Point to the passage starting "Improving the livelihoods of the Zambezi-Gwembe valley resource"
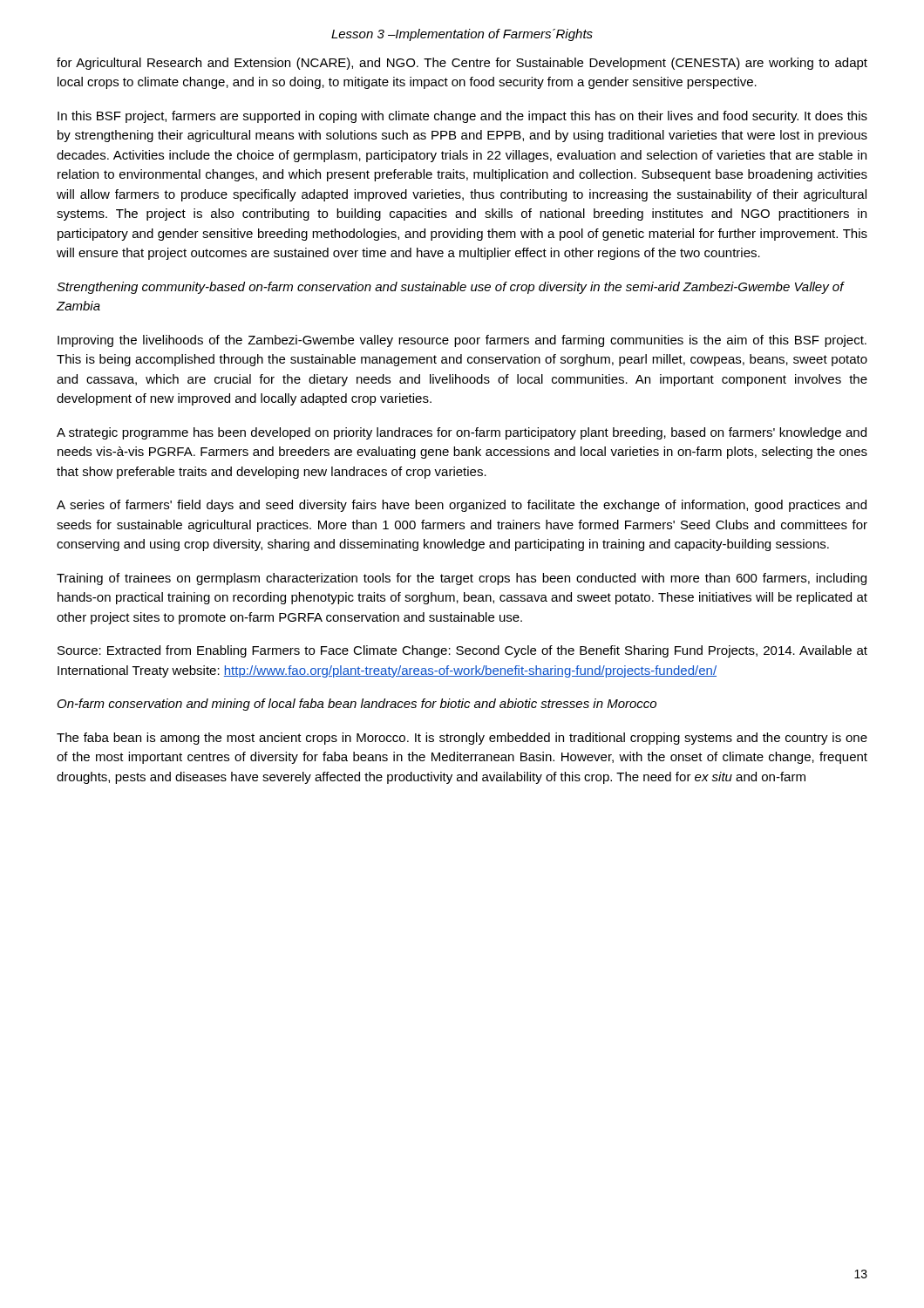This screenshot has width=924, height=1308. pyautogui.click(x=462, y=369)
